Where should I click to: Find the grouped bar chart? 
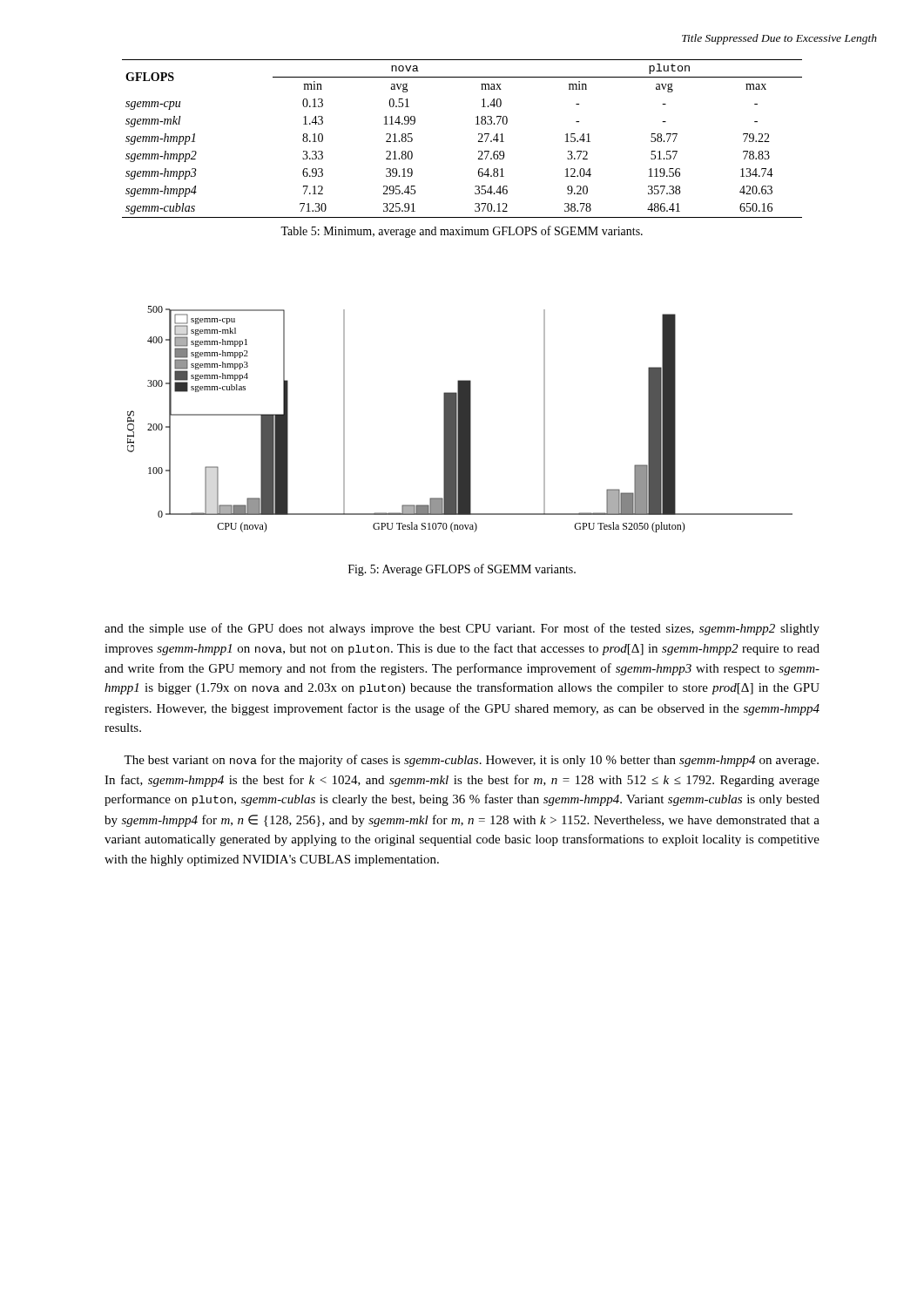(462, 437)
